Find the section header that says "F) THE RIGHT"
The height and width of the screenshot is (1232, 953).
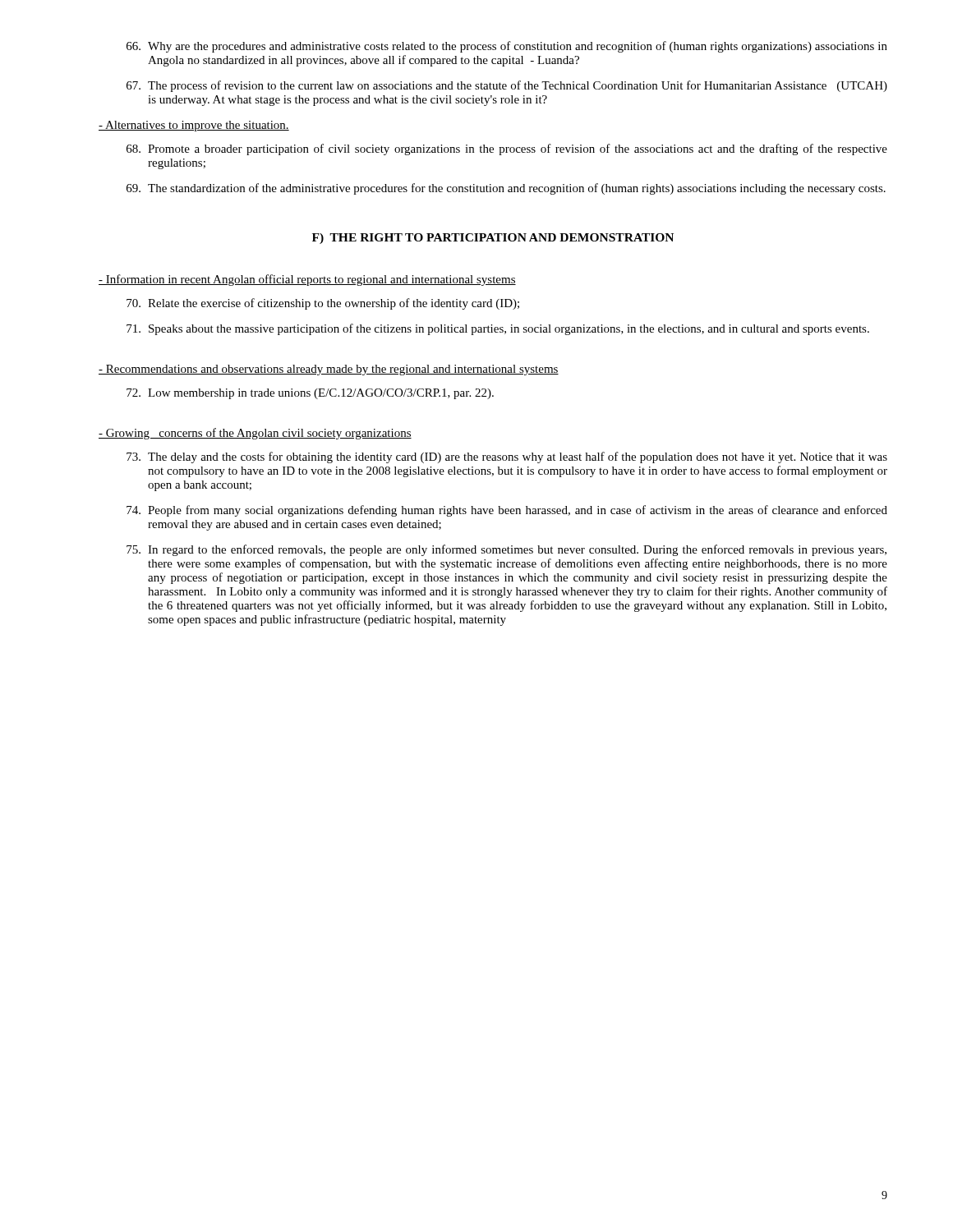[x=493, y=237]
